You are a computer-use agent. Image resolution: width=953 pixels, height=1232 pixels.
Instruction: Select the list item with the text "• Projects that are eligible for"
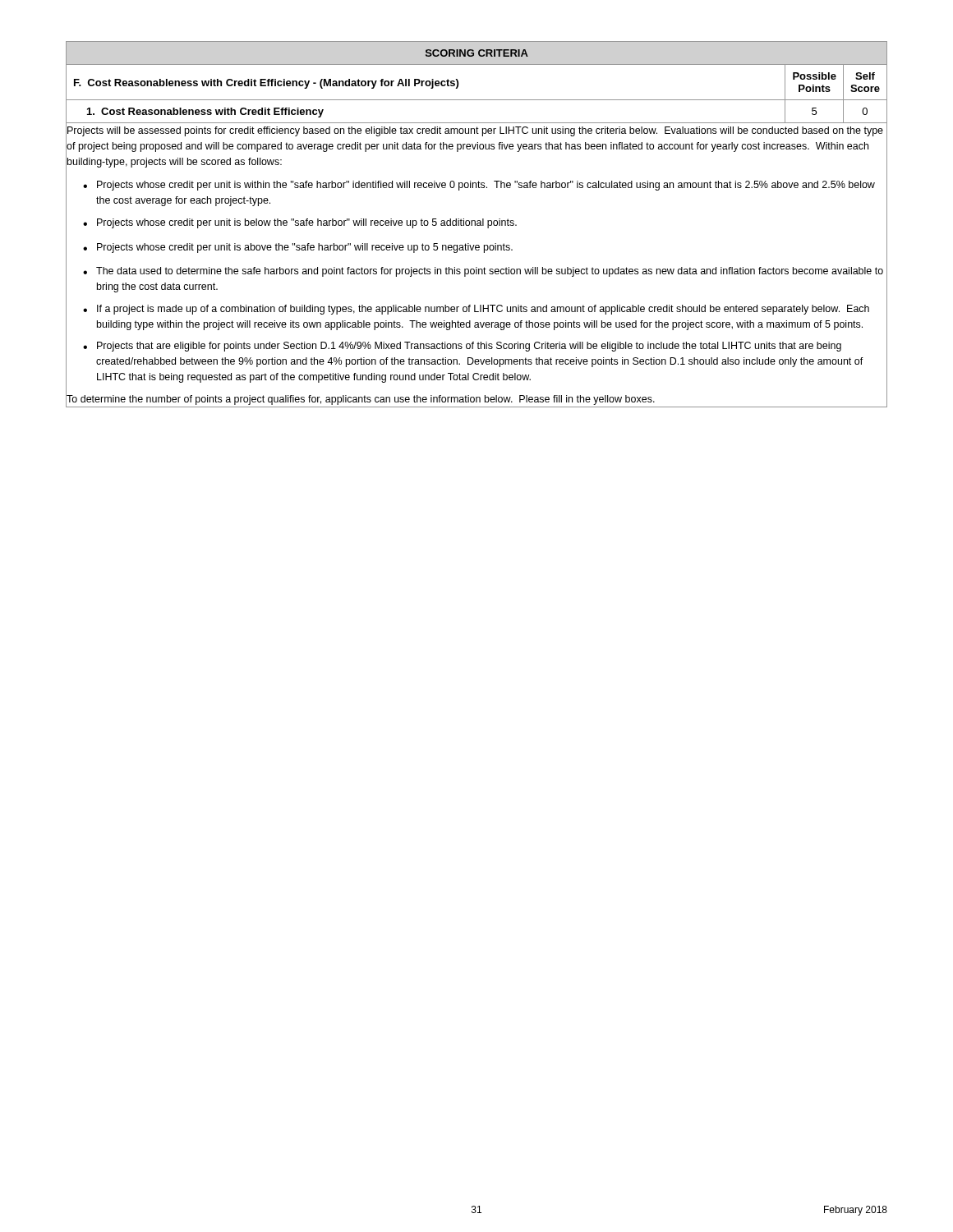coord(485,362)
